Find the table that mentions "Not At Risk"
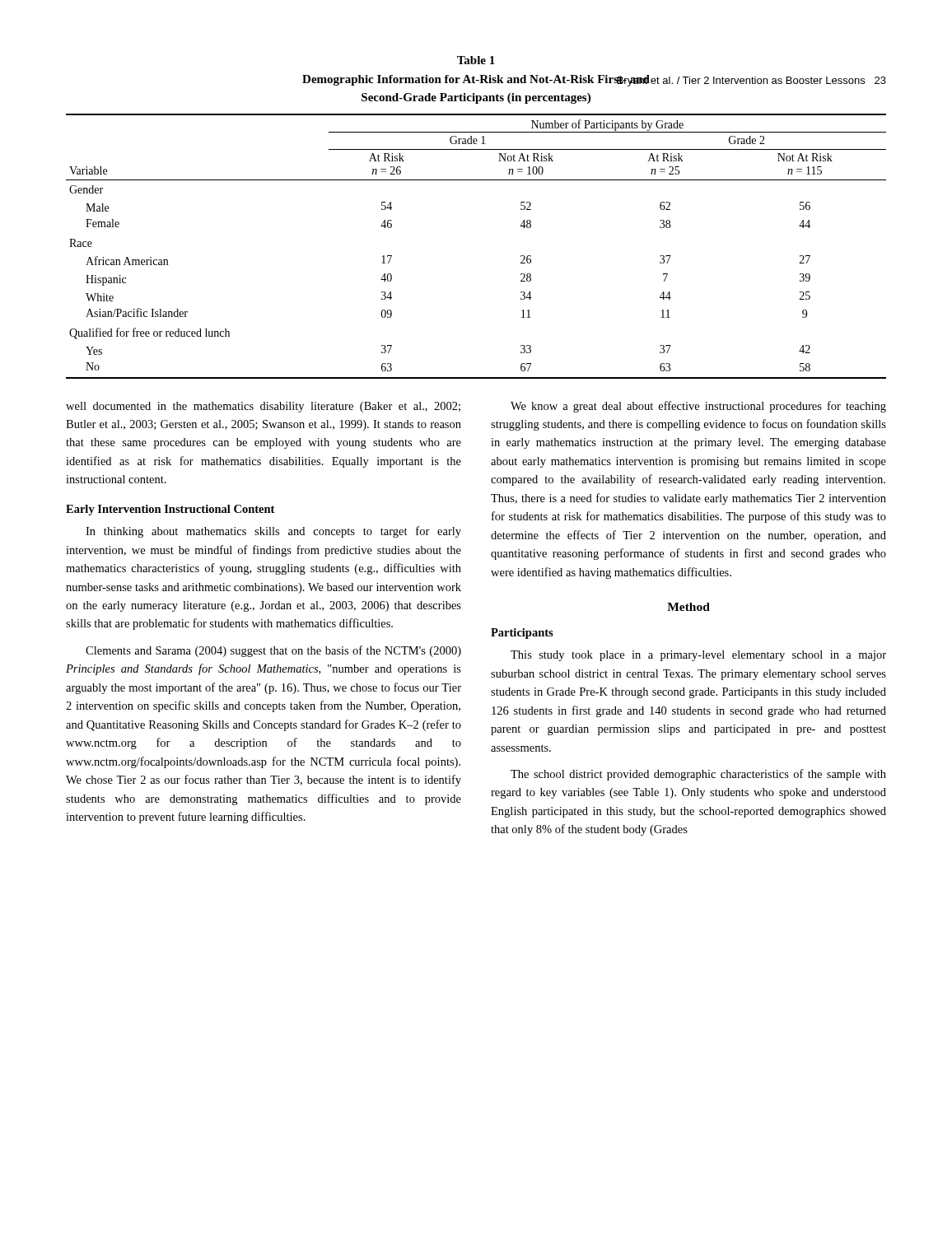952x1235 pixels. [476, 246]
